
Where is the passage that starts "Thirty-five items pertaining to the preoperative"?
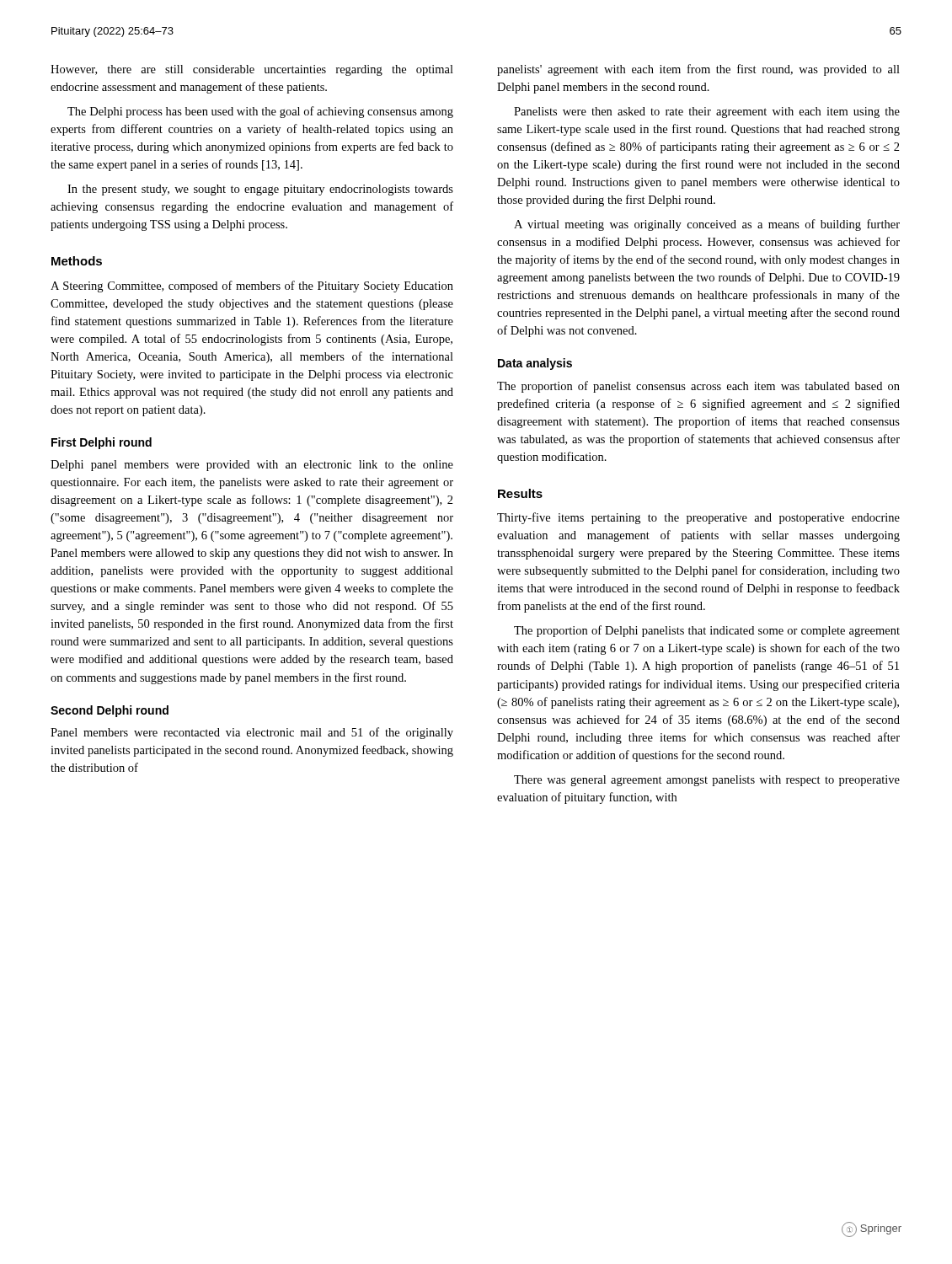click(x=698, y=658)
